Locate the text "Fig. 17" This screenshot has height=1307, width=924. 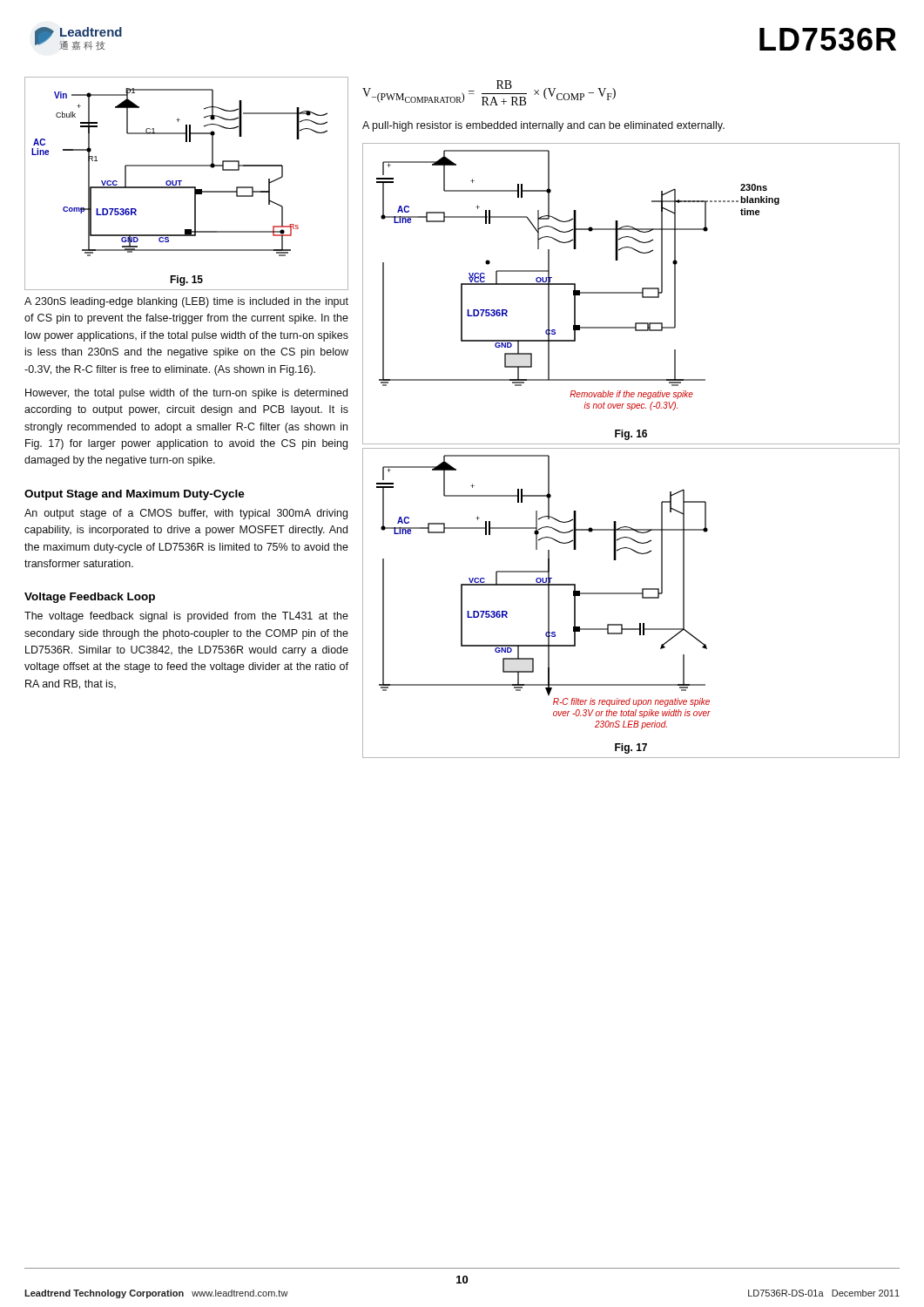[x=631, y=748]
